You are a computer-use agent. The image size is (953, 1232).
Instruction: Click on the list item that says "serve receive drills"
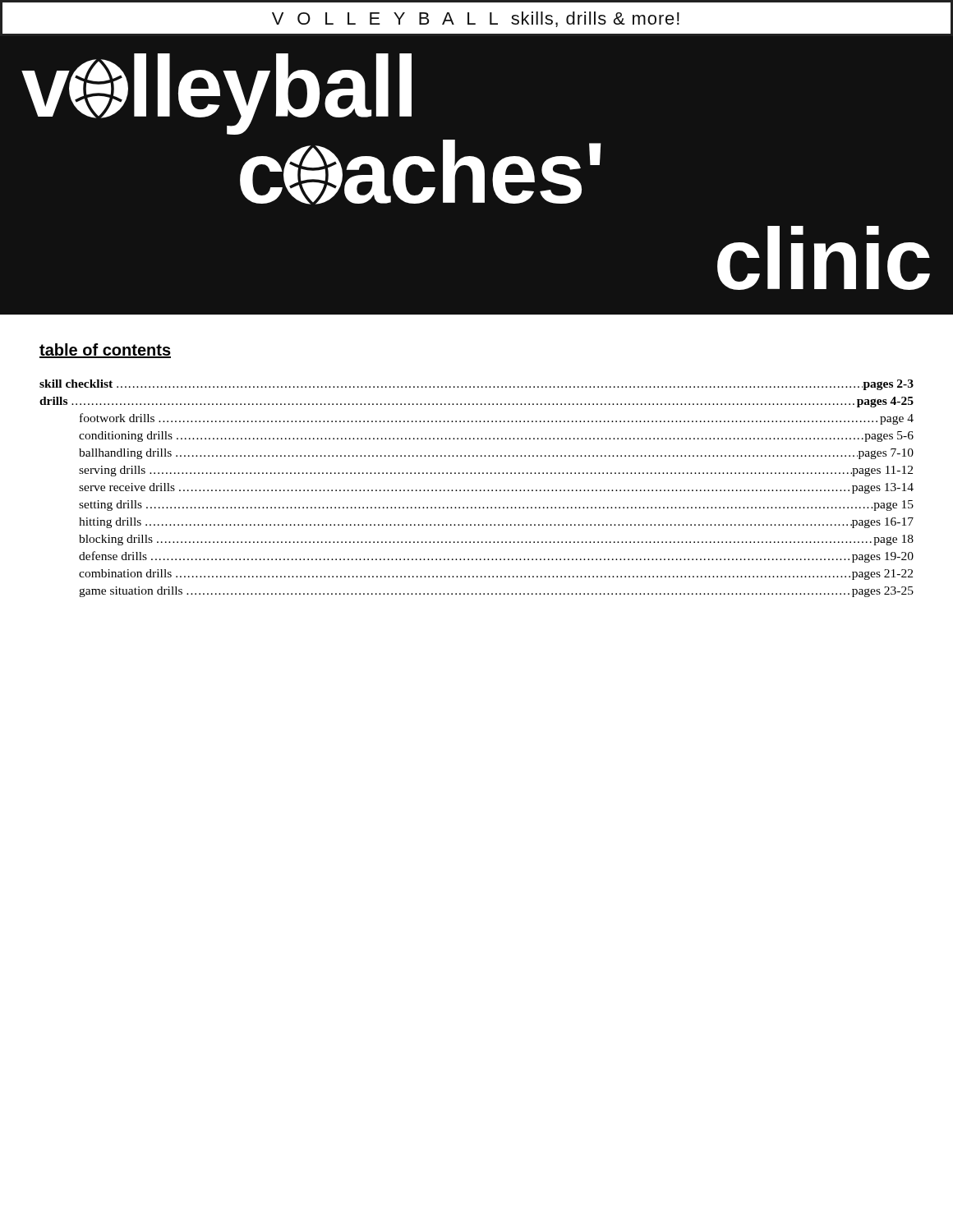(476, 487)
